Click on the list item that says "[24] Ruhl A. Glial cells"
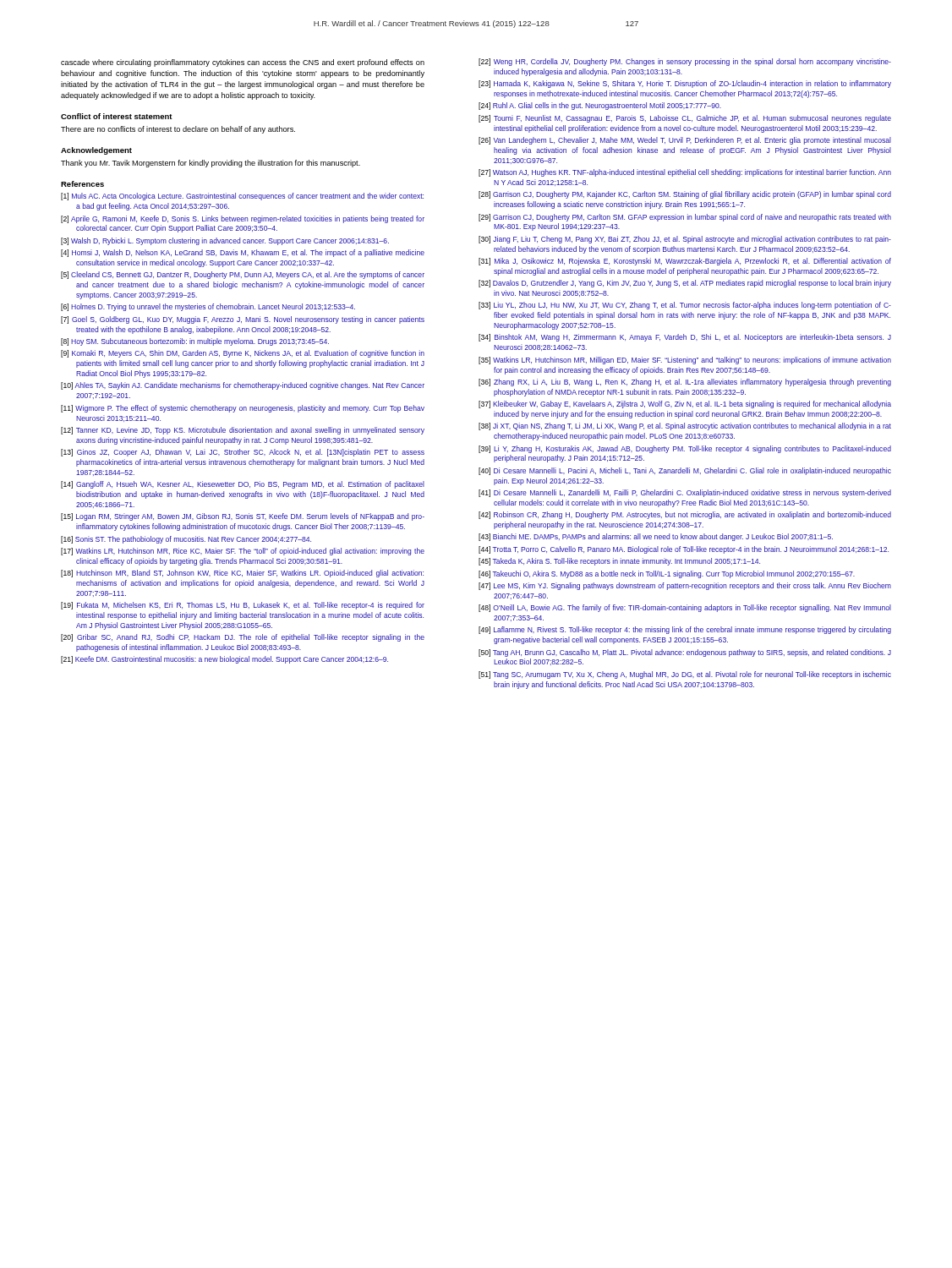The width and height of the screenshot is (952, 1268). click(600, 106)
